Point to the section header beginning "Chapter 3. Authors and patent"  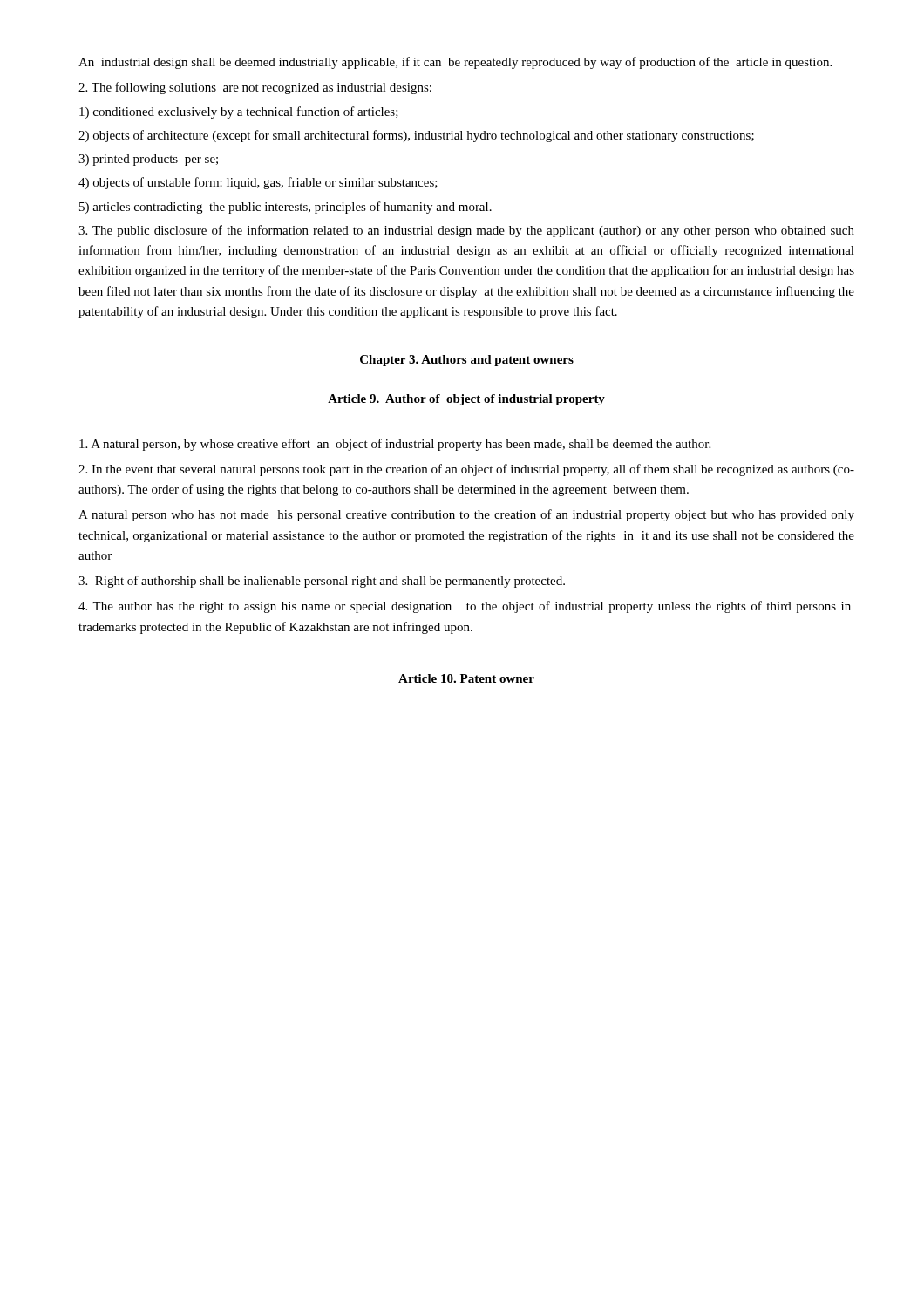click(466, 359)
